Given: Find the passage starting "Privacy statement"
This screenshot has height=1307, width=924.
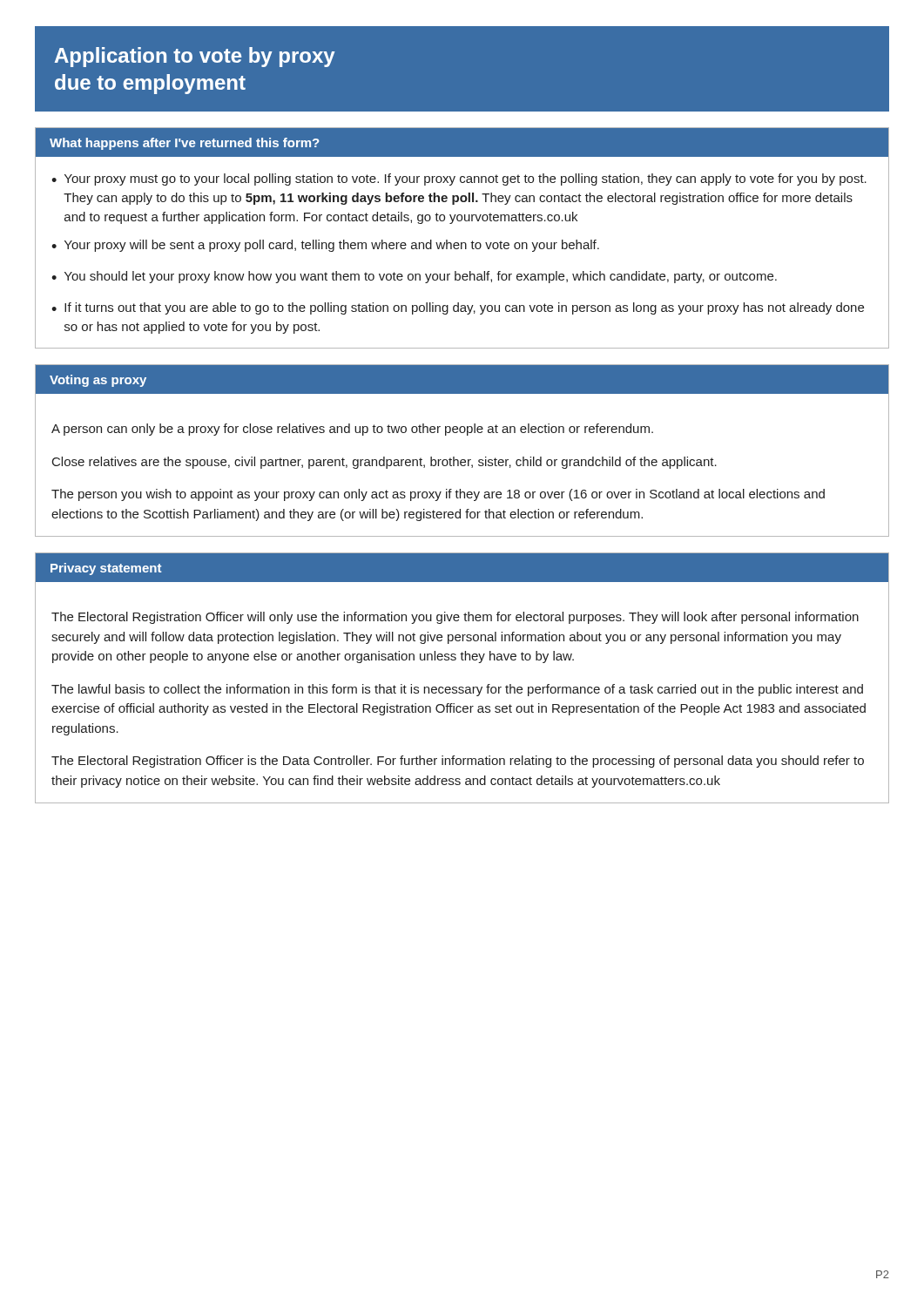Looking at the screenshot, I should pyautogui.click(x=106, y=568).
